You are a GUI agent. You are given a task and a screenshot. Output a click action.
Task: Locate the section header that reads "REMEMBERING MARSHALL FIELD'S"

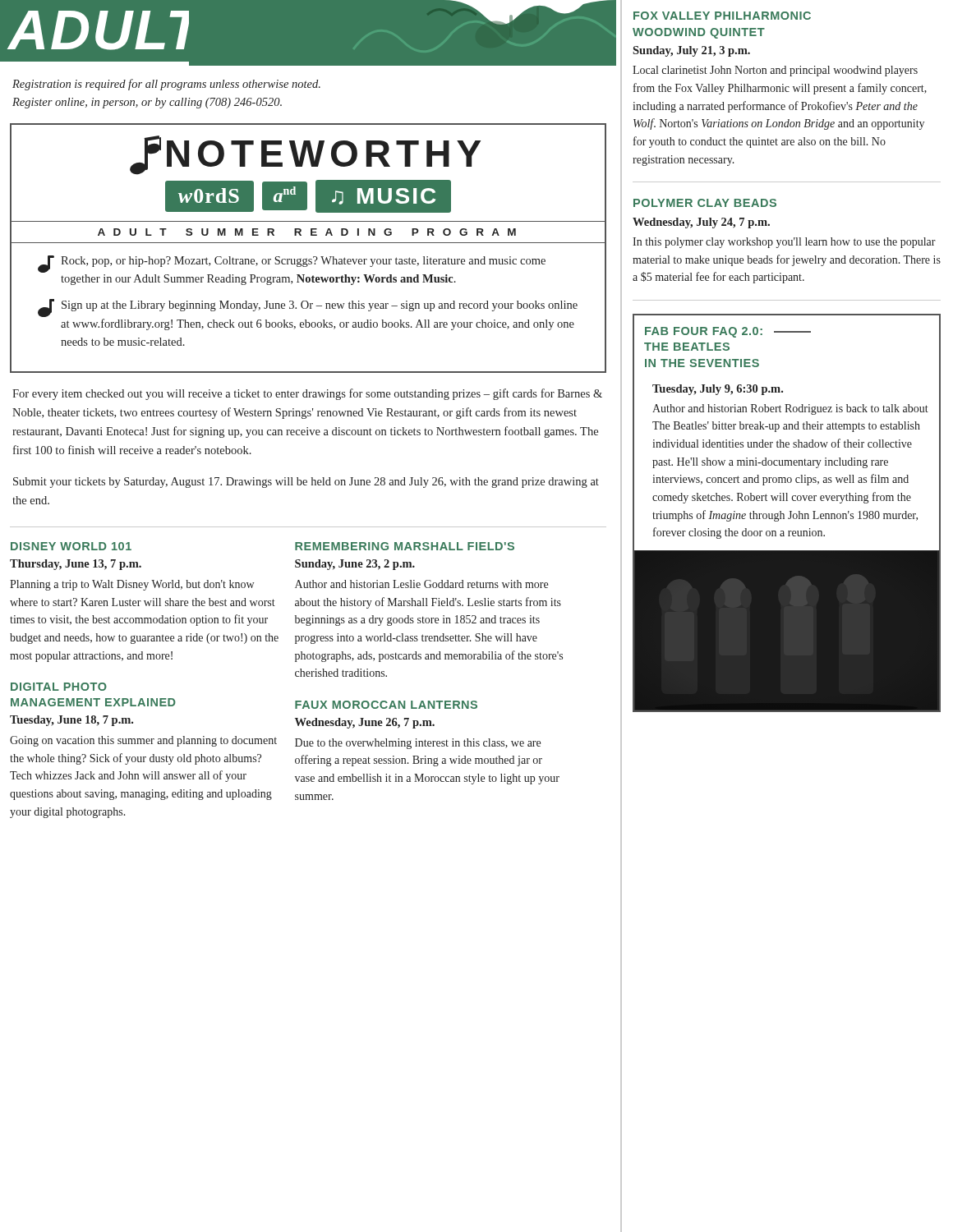pos(405,546)
